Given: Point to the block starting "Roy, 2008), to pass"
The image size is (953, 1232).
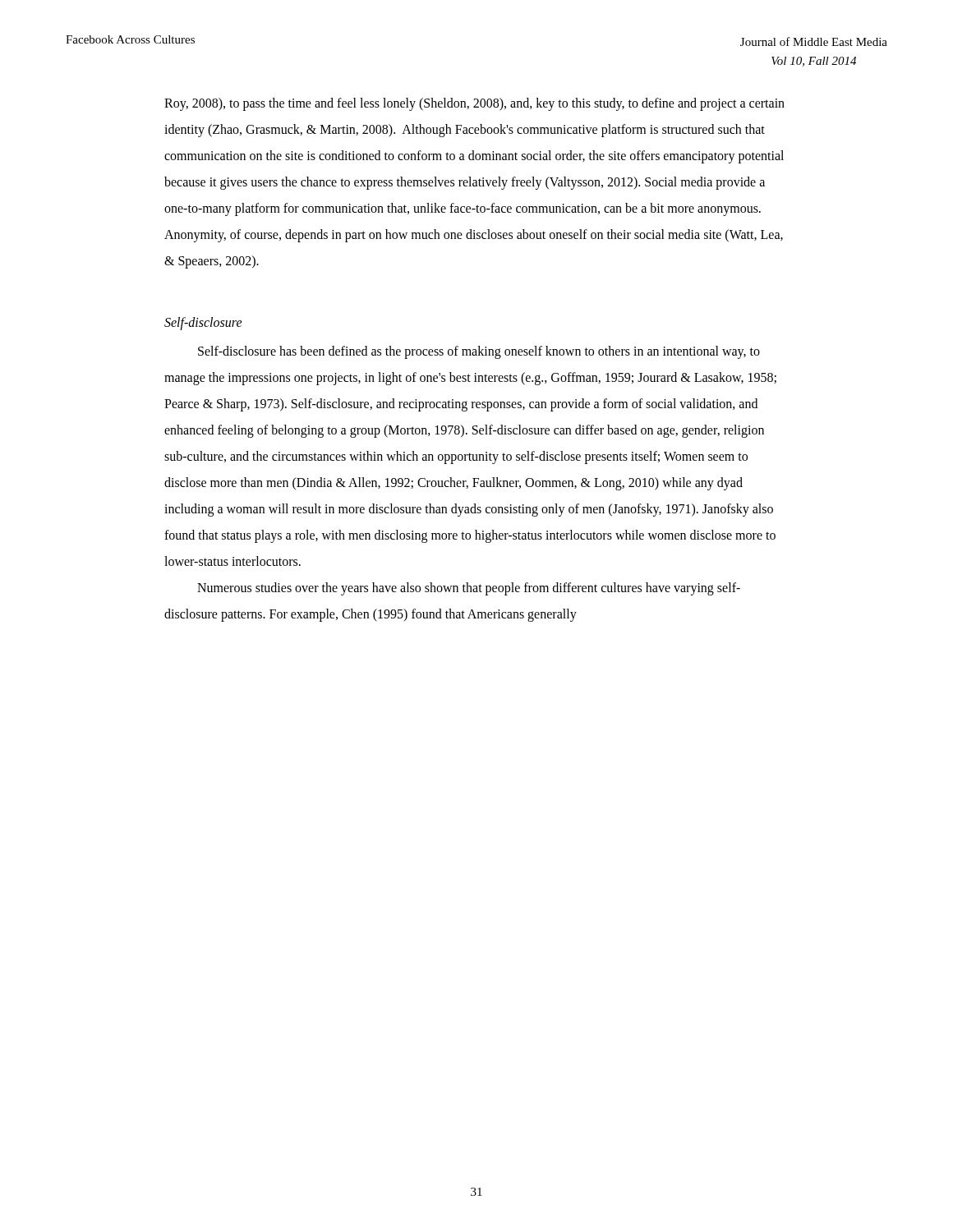Looking at the screenshot, I should 474,182.
